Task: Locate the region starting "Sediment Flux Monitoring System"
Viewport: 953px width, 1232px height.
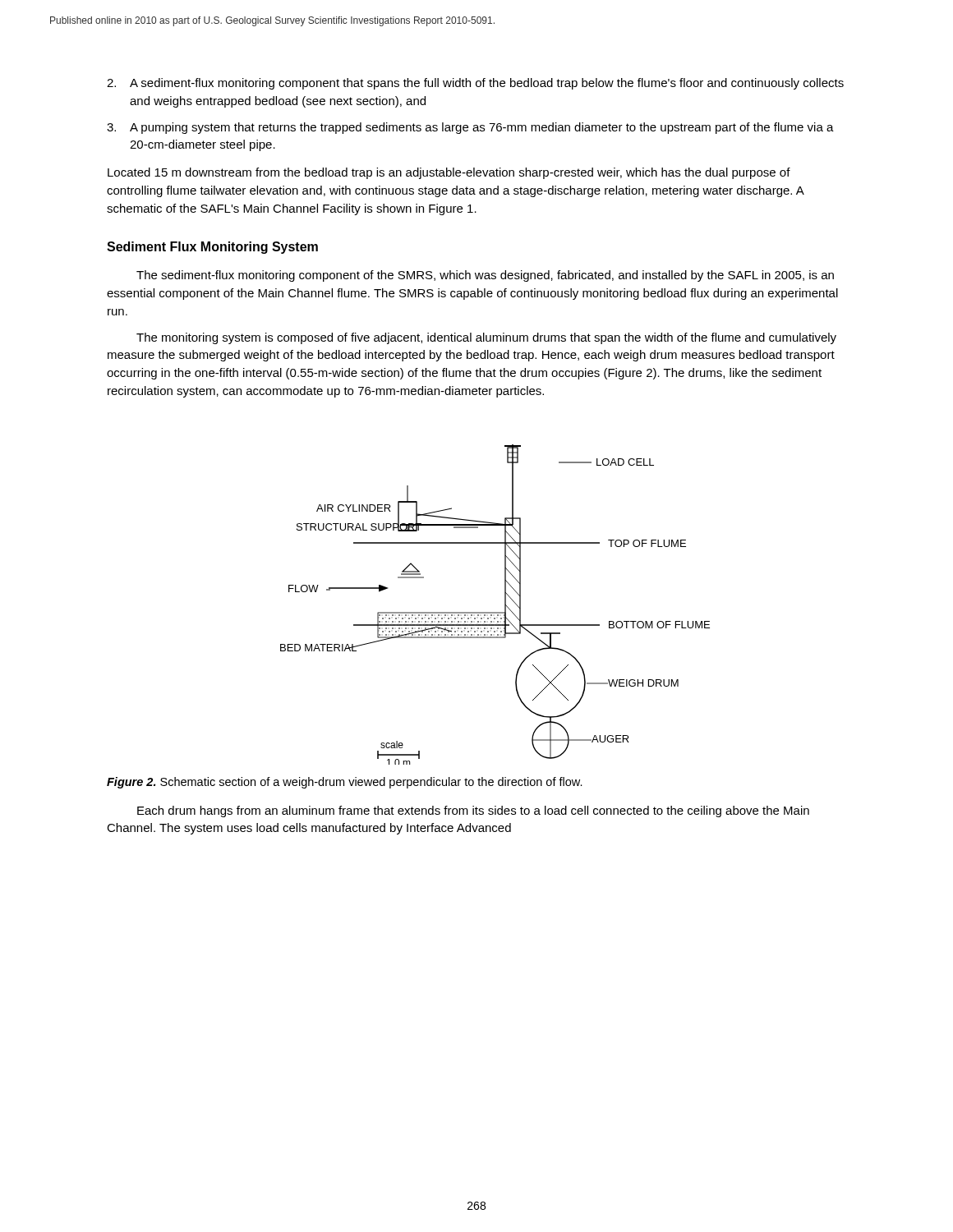Action: [213, 247]
